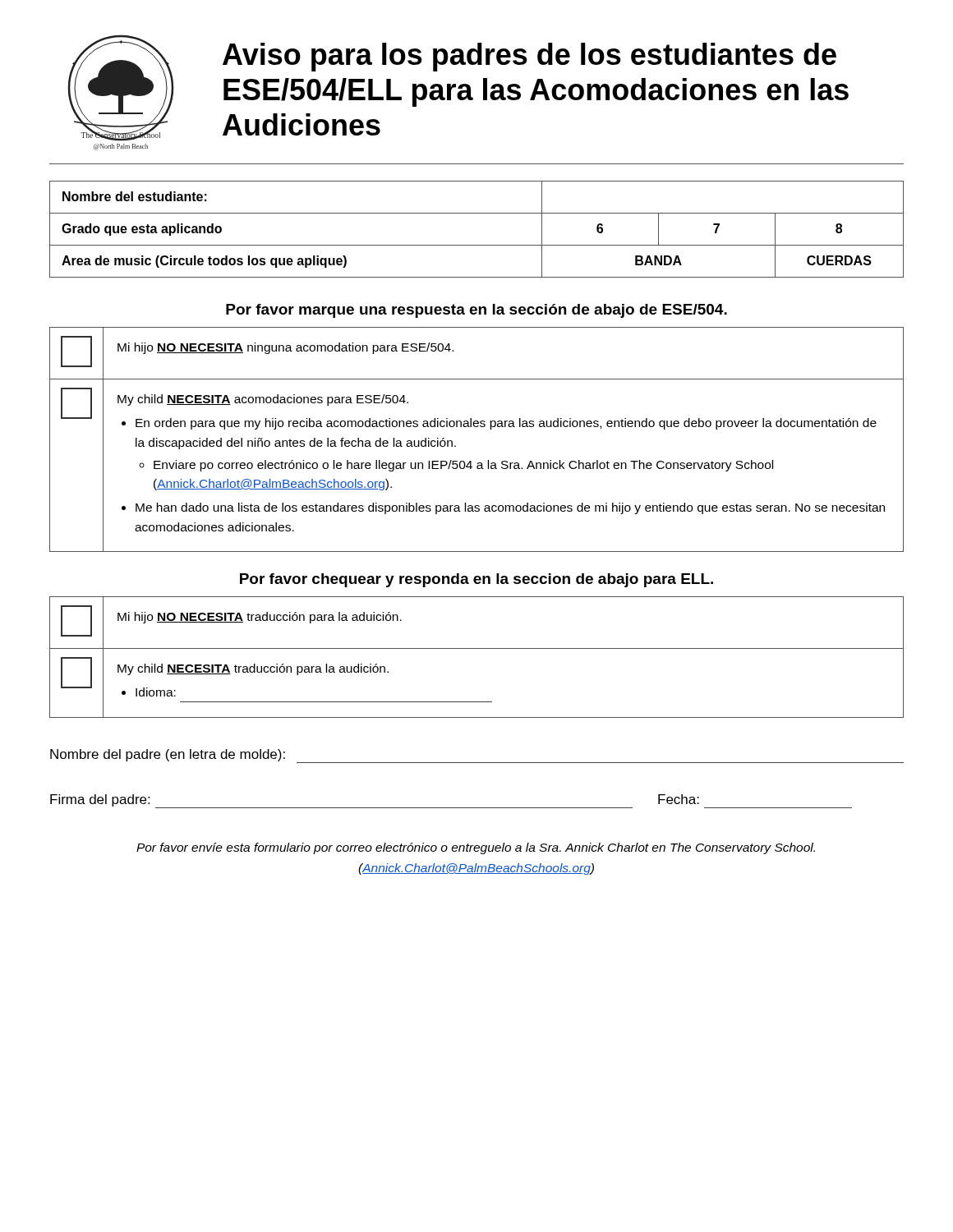Viewport: 953px width, 1232px height.
Task: Find the text block with the text "Nombre del padre (en letra"
Action: (476, 755)
